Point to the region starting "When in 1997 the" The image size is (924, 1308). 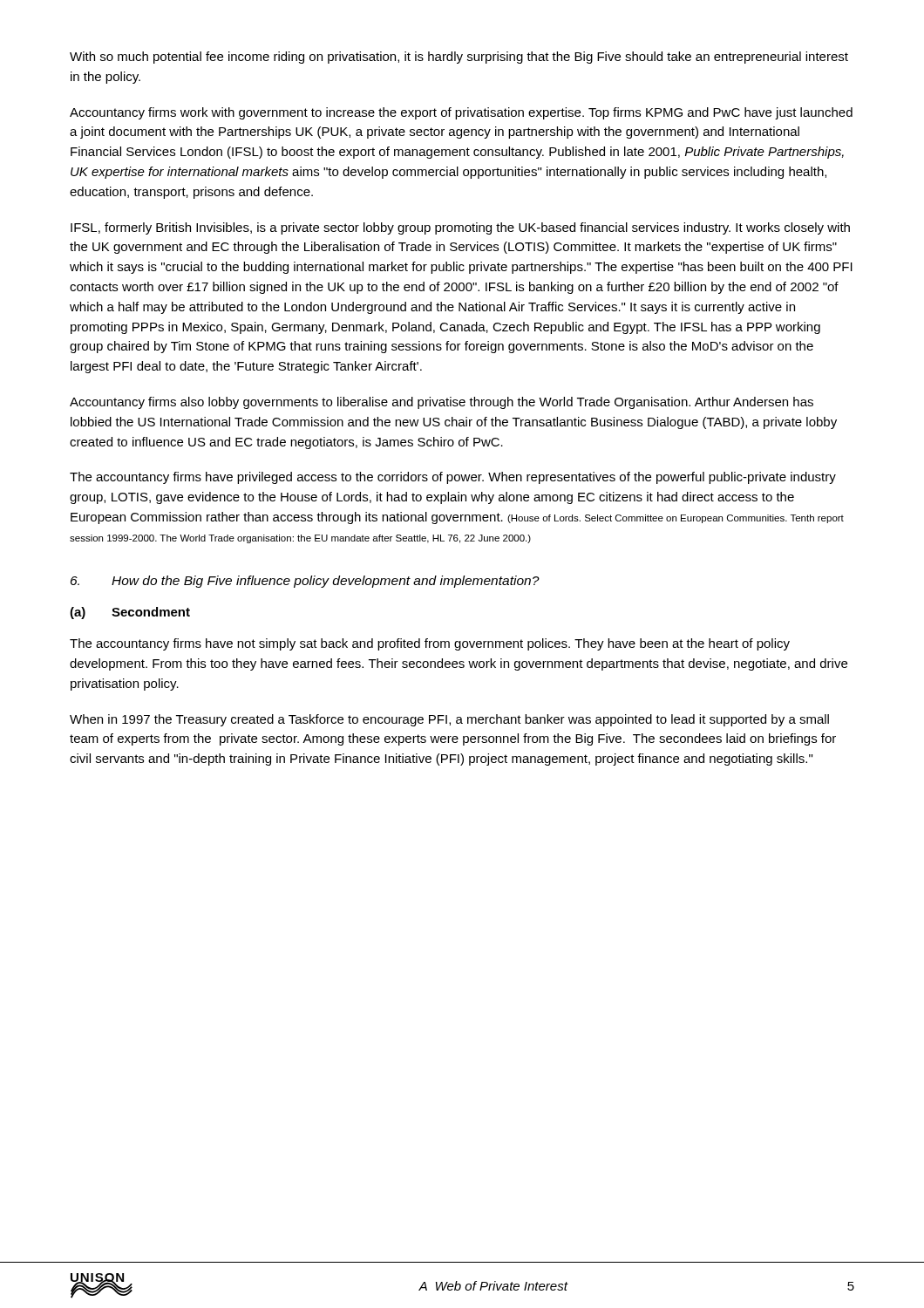(453, 739)
